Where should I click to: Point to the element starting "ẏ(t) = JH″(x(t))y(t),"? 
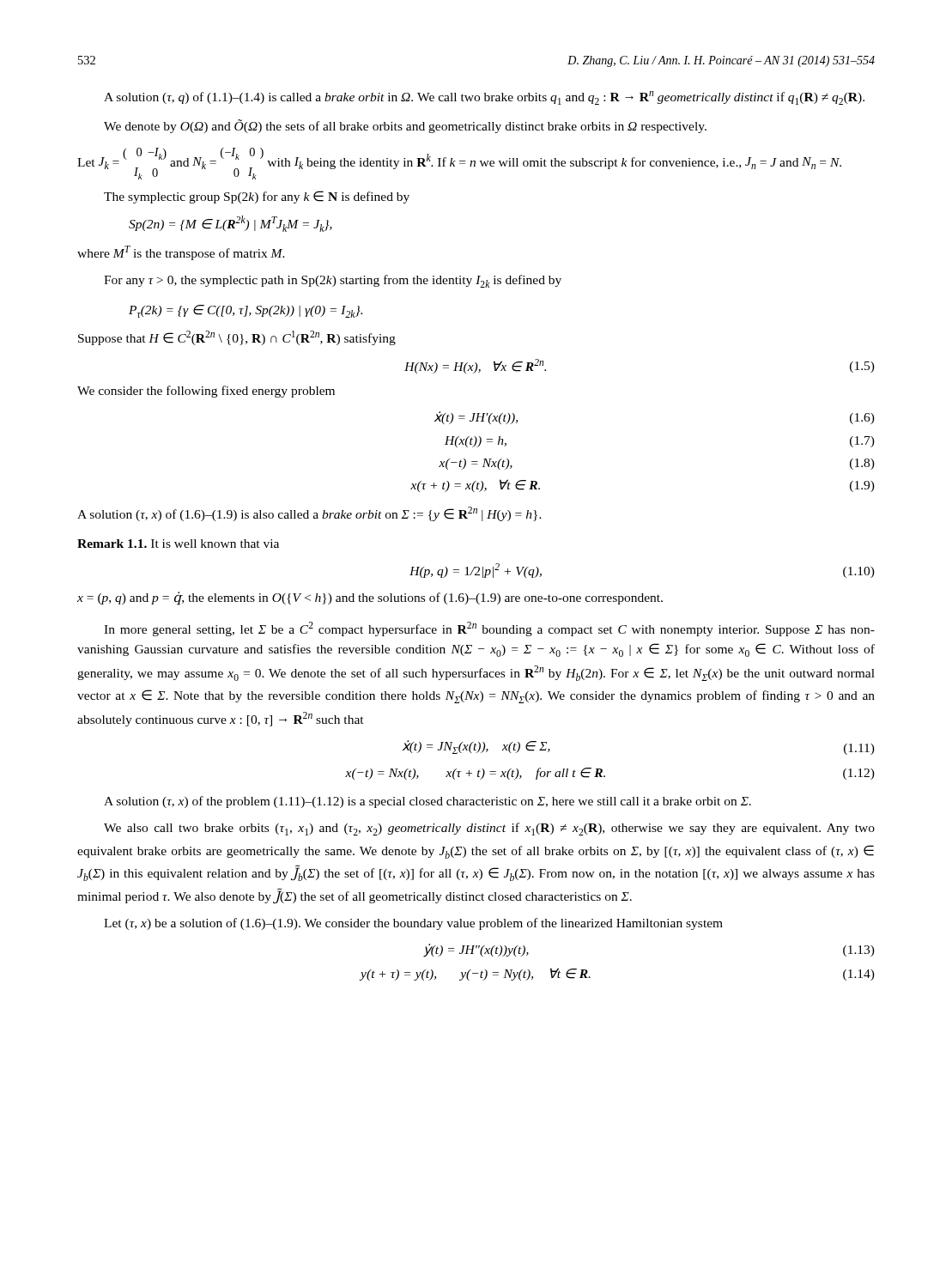[x=476, y=950]
